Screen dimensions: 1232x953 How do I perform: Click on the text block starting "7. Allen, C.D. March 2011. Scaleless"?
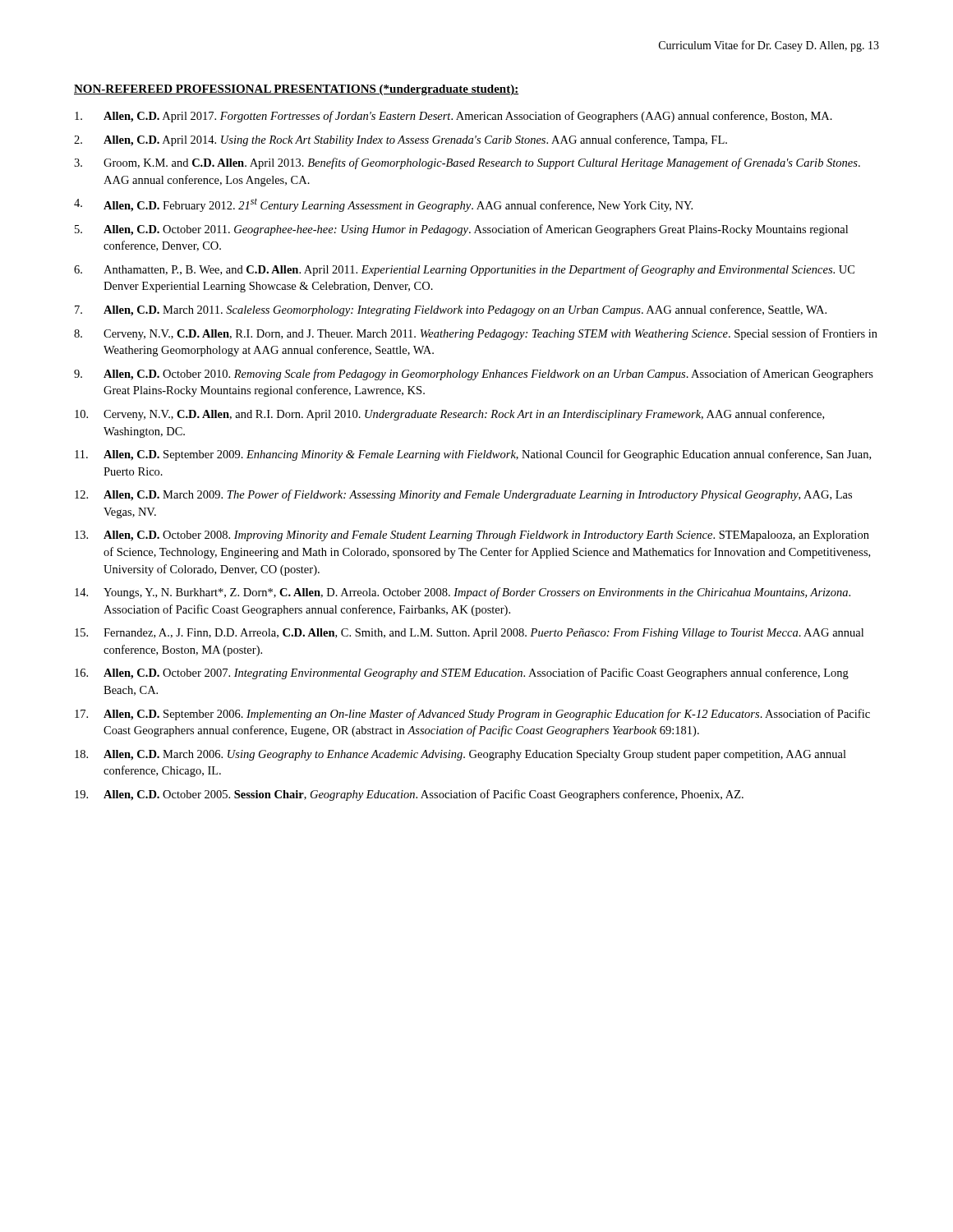(476, 310)
